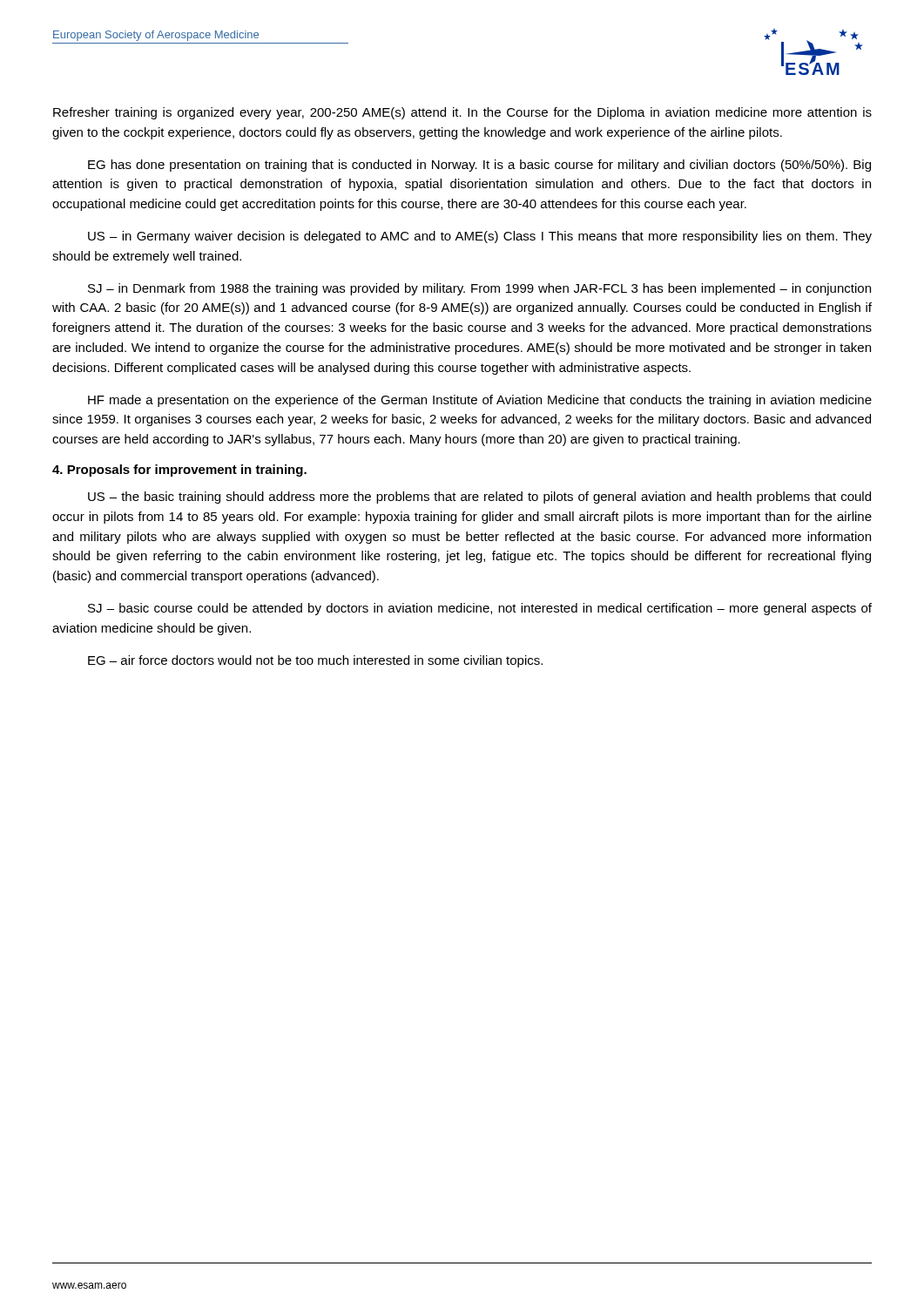
Task: Point to the region starting "US – the basic training should address more"
Action: point(462,536)
